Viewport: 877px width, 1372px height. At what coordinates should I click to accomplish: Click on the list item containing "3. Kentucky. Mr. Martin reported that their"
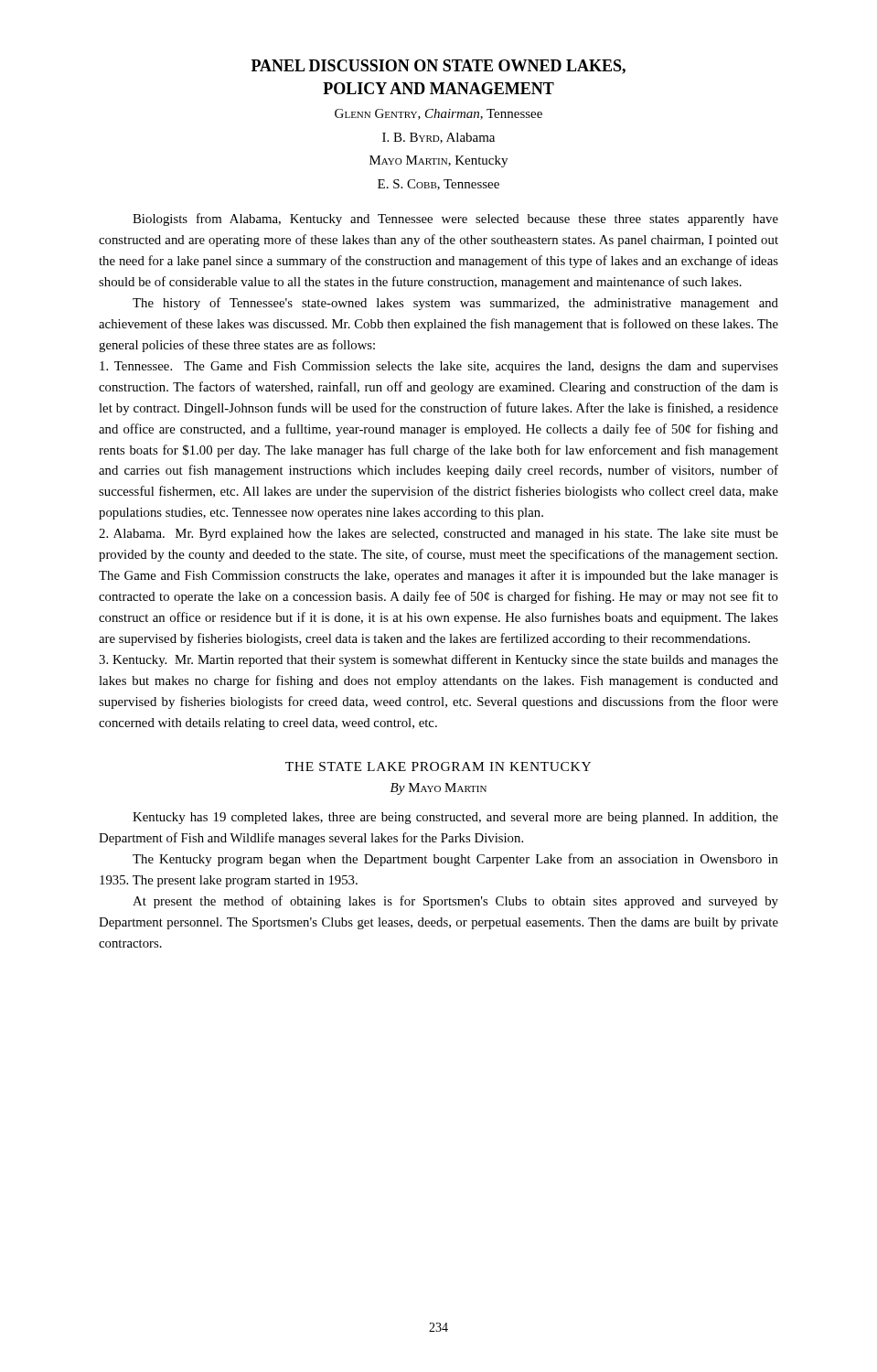coord(438,691)
